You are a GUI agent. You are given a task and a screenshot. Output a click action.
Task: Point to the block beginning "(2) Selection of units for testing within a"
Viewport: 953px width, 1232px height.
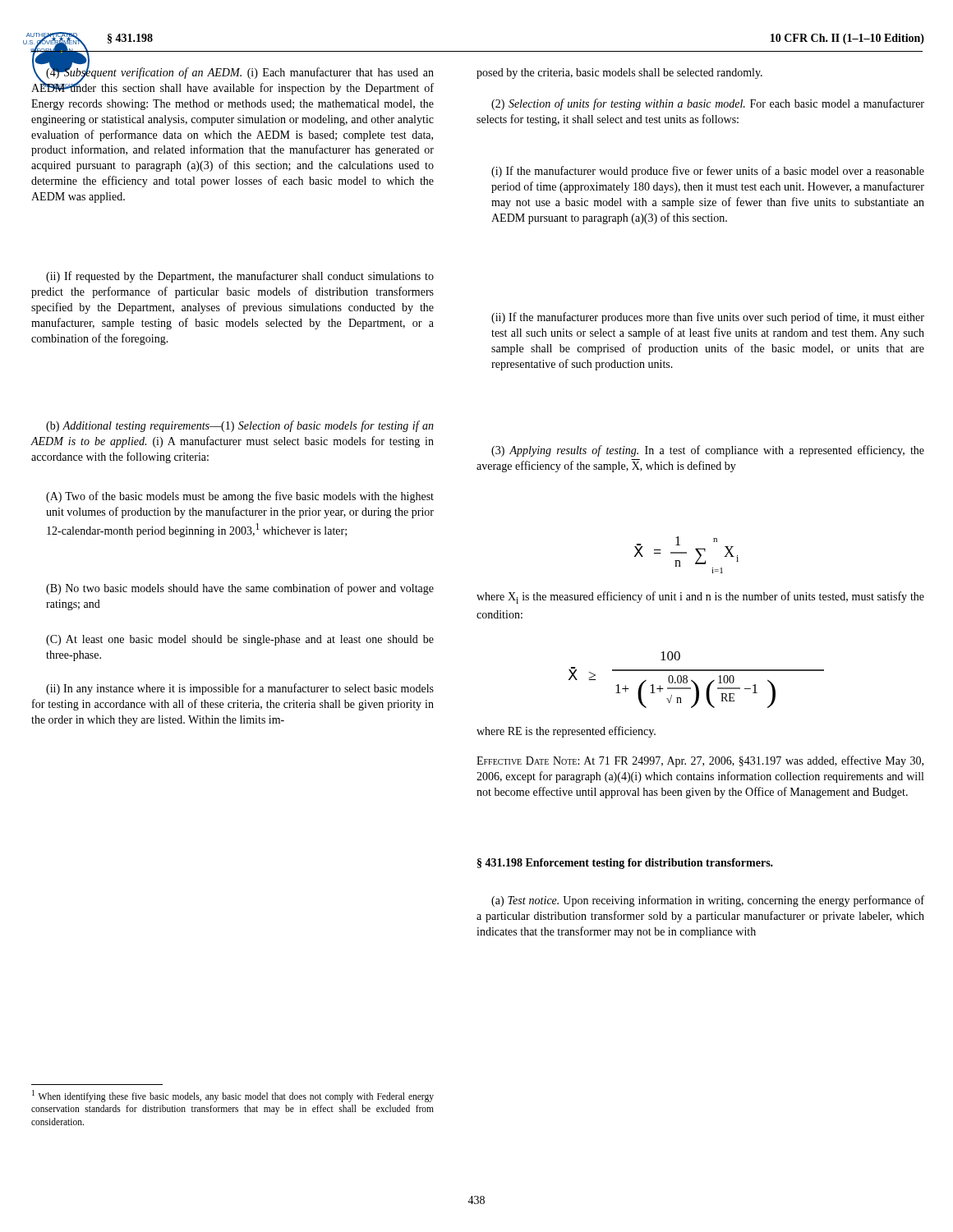pos(700,112)
